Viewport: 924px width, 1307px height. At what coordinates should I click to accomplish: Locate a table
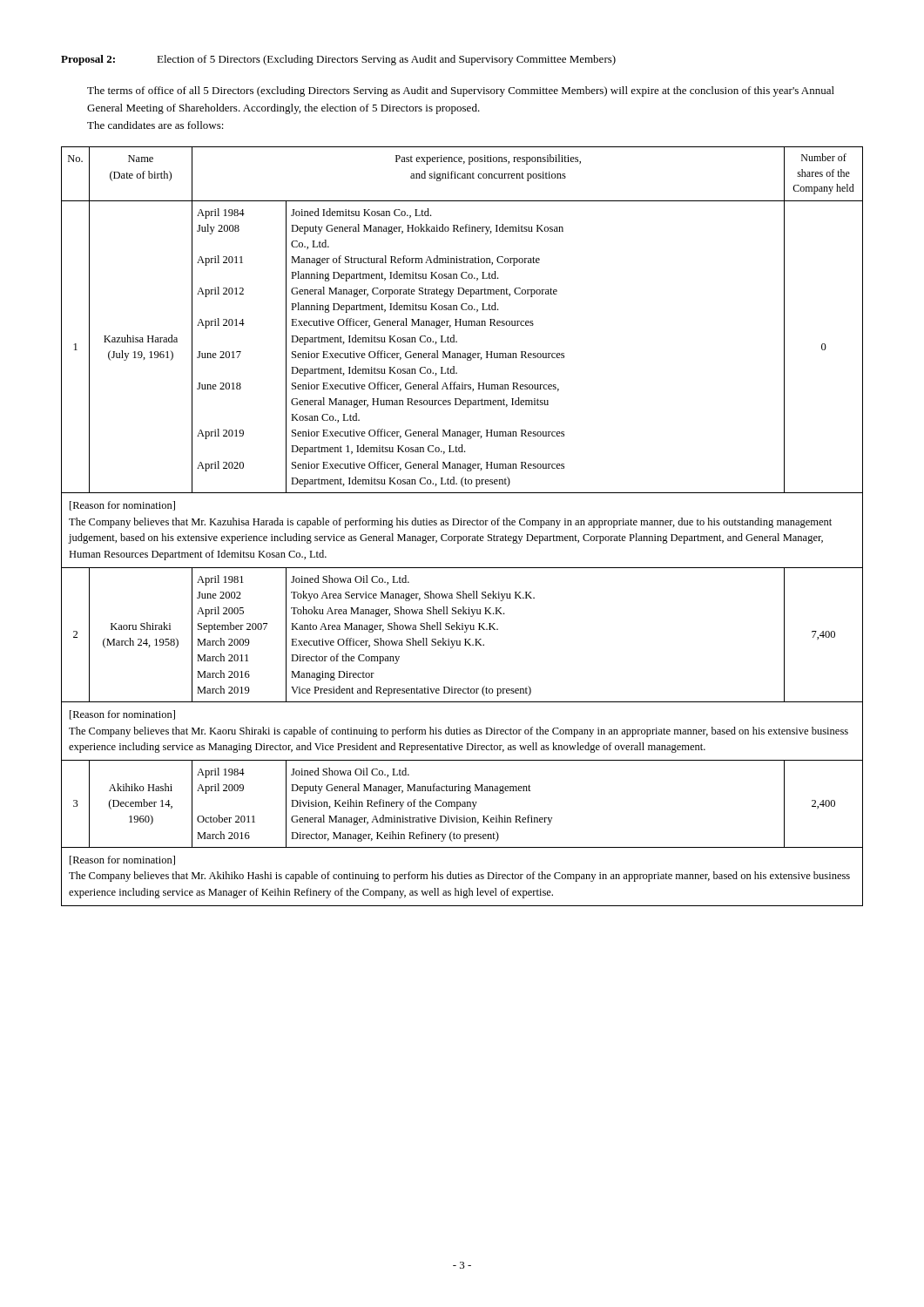[x=462, y=526]
